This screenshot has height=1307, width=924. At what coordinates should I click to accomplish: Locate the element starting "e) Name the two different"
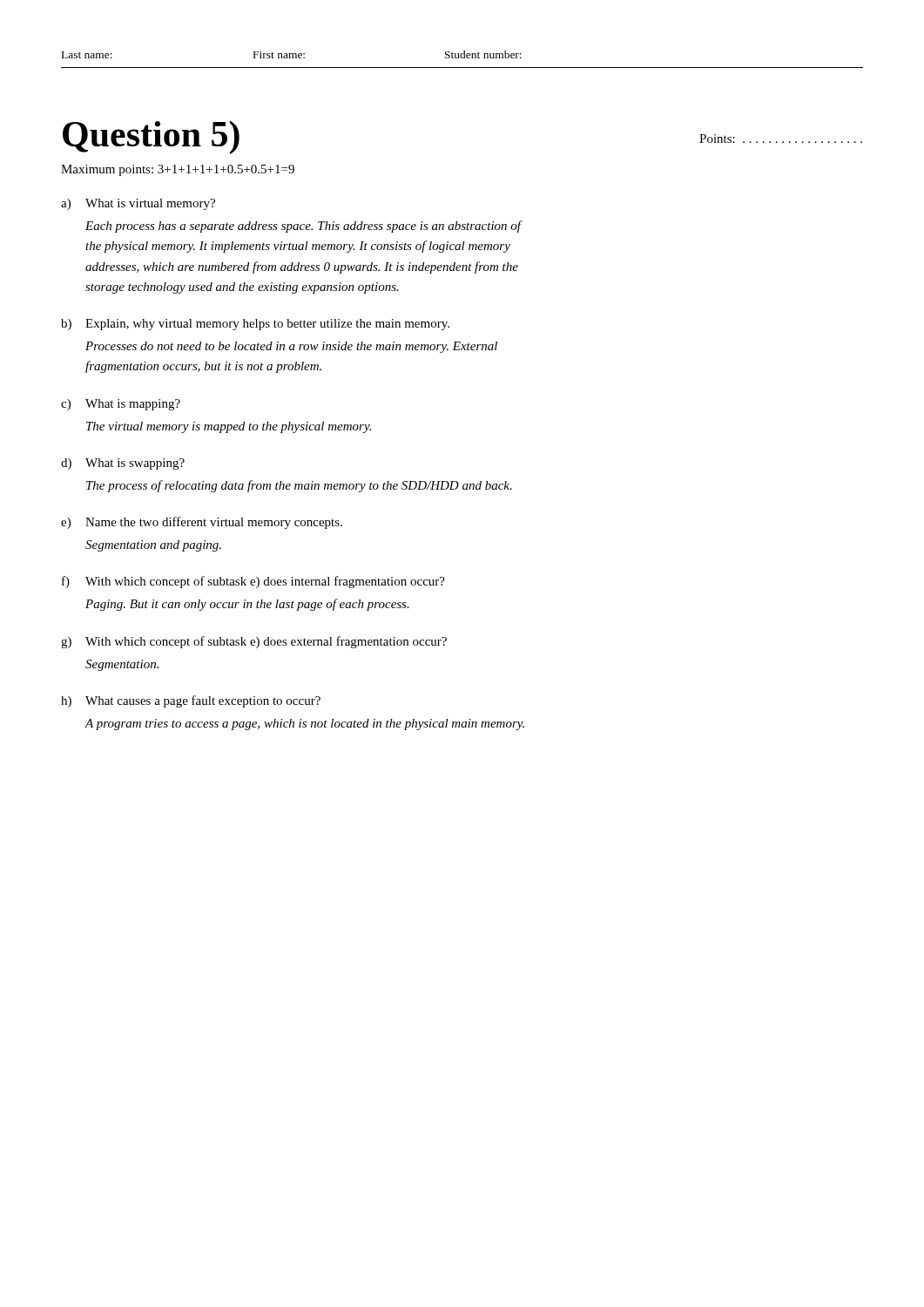click(x=202, y=523)
